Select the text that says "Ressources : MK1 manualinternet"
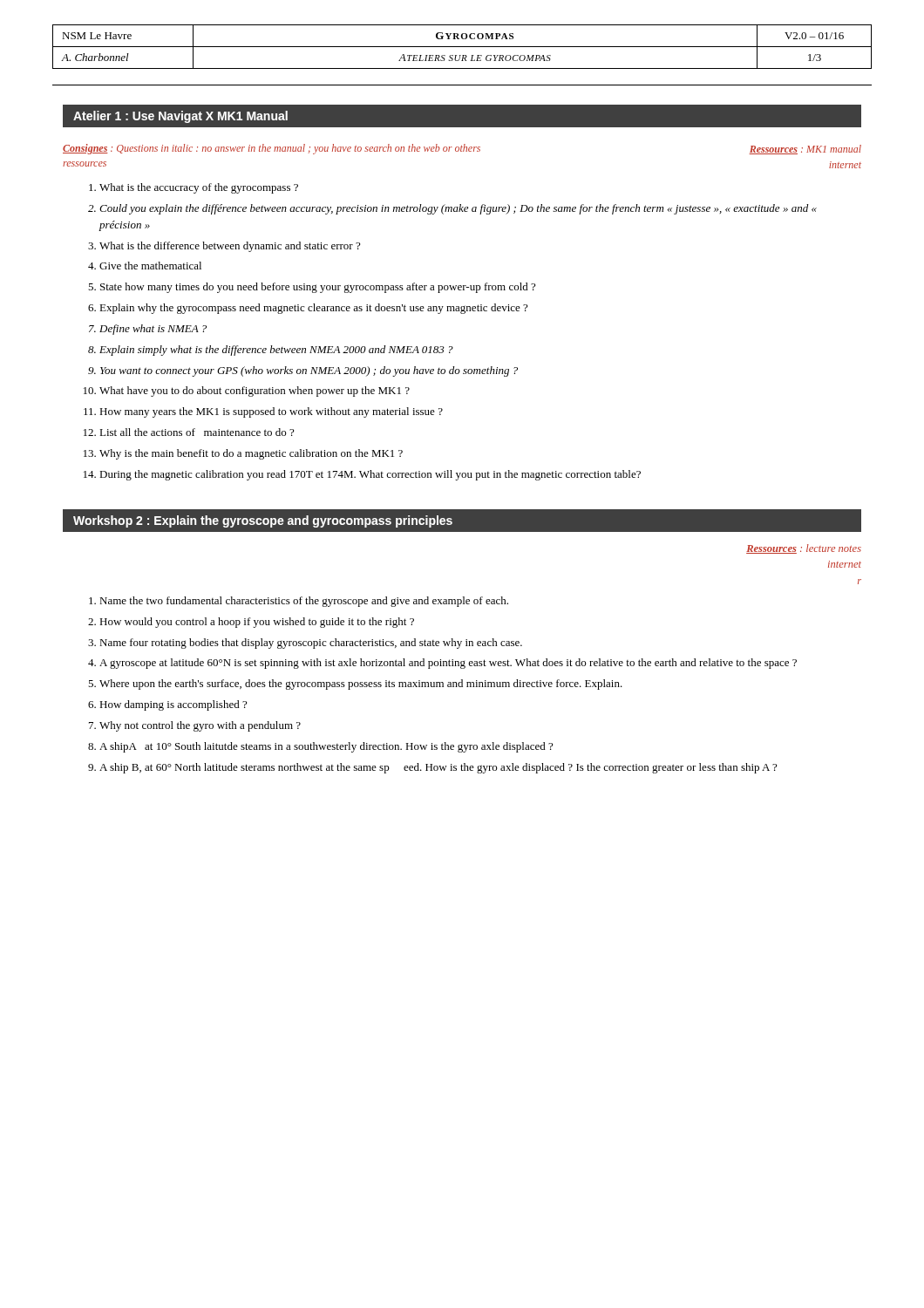The height and width of the screenshot is (1308, 924). [x=805, y=157]
